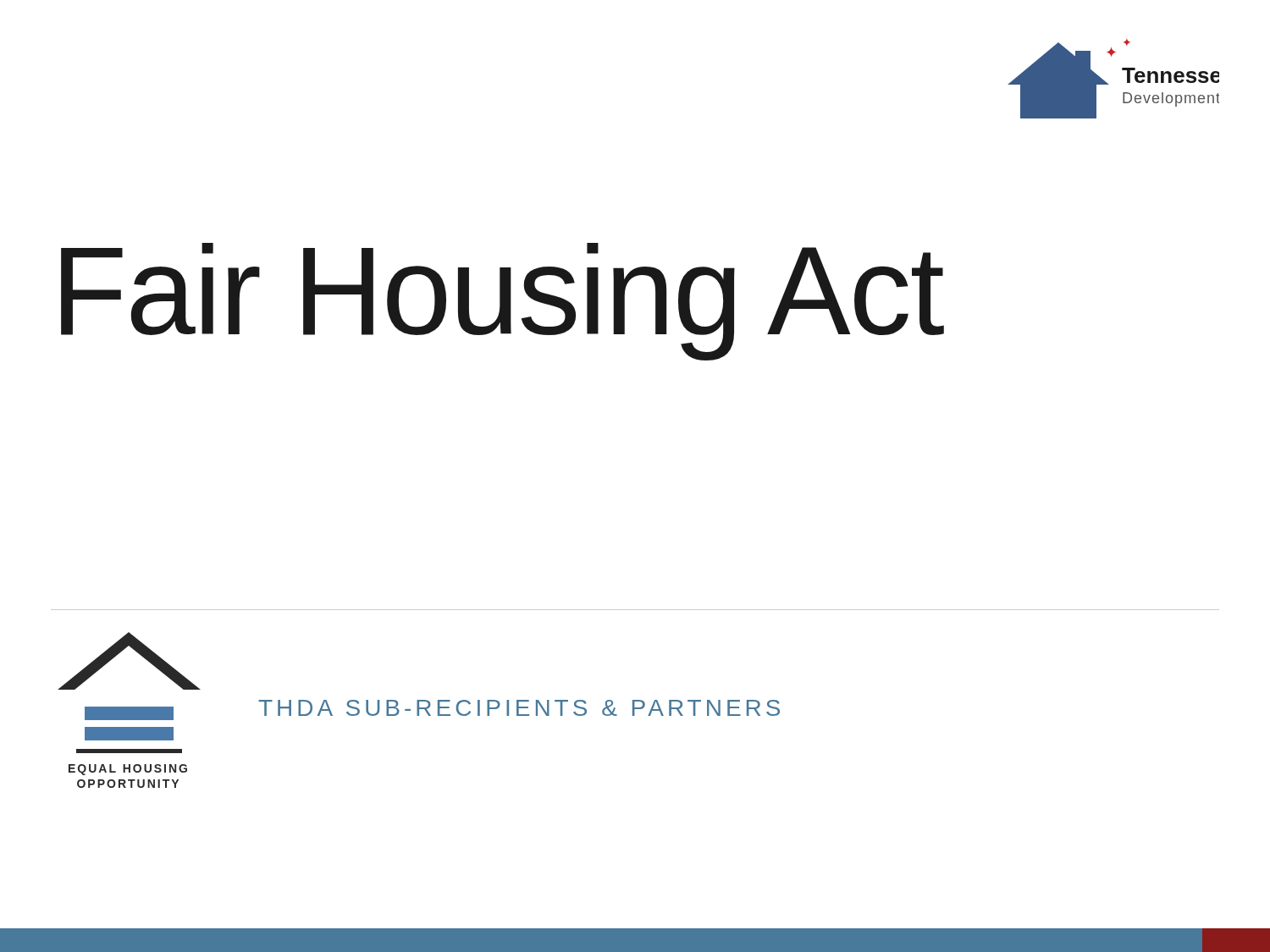Click on the block starting "THDA SUB-RECIPIENTS & PARTNERS"
Screen dimensions: 952x1270
coord(521,708)
